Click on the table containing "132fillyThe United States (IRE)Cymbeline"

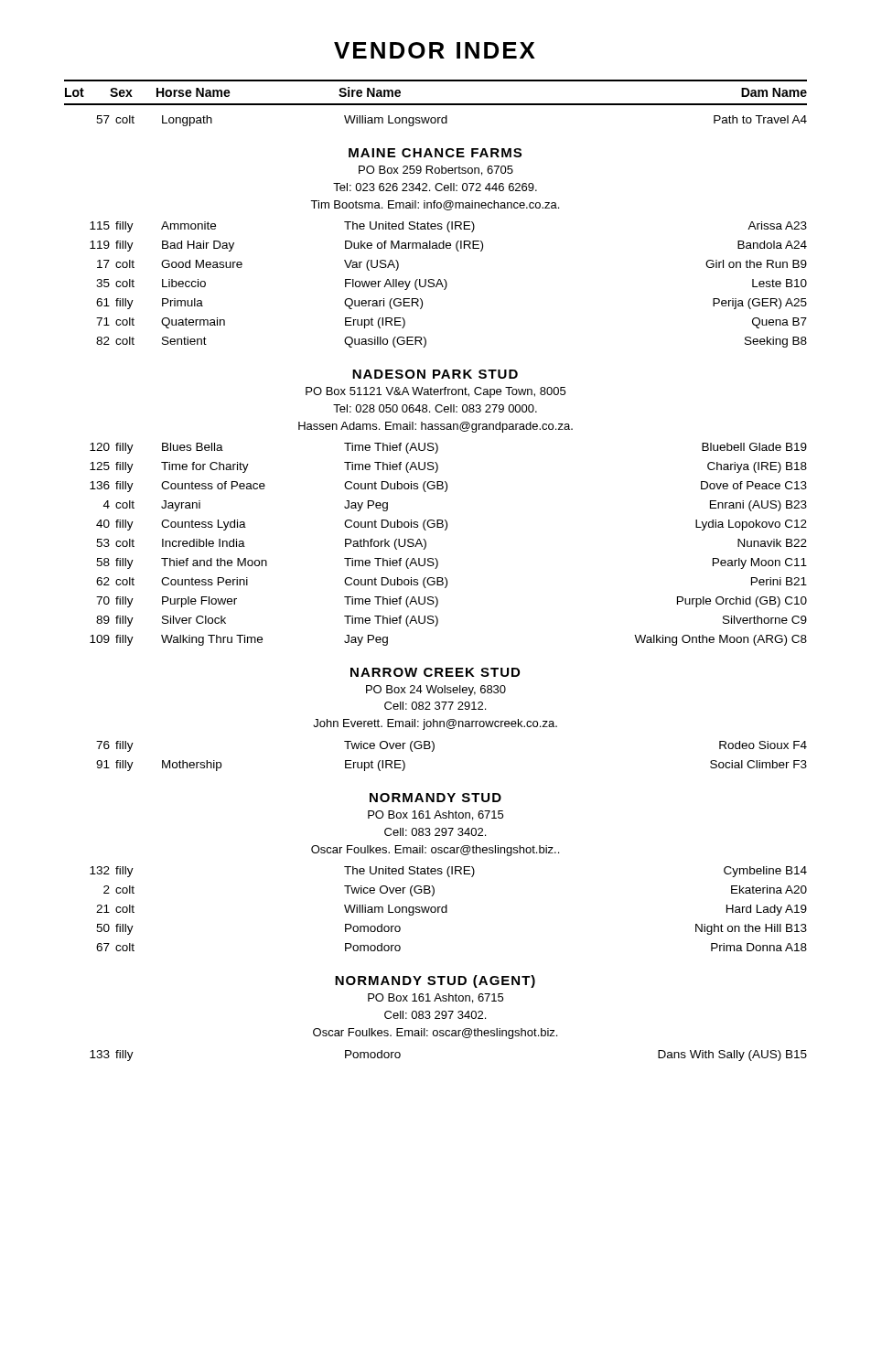tap(436, 910)
